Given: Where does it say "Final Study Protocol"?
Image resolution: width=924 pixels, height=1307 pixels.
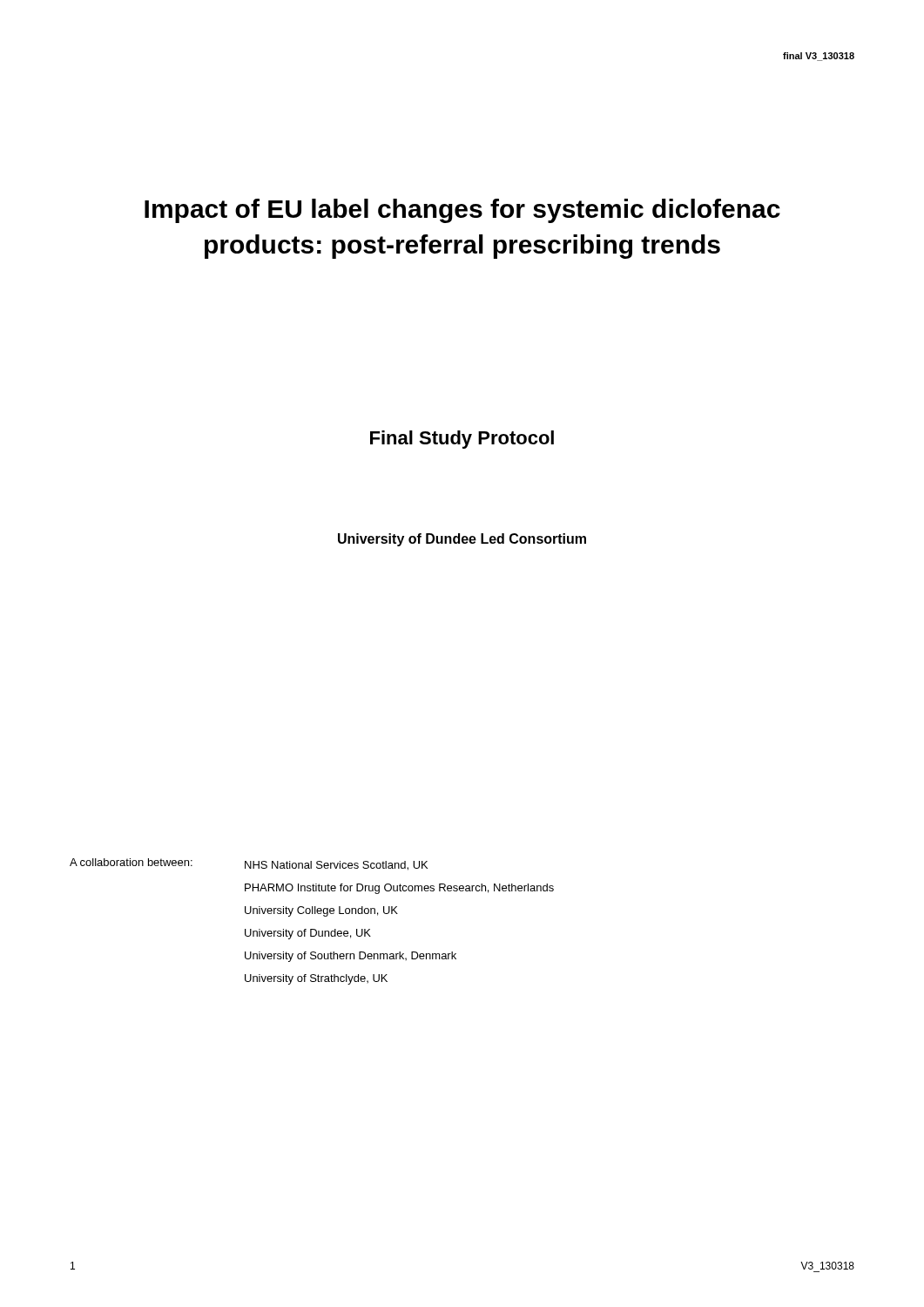Looking at the screenshot, I should pyautogui.click(x=462, y=438).
